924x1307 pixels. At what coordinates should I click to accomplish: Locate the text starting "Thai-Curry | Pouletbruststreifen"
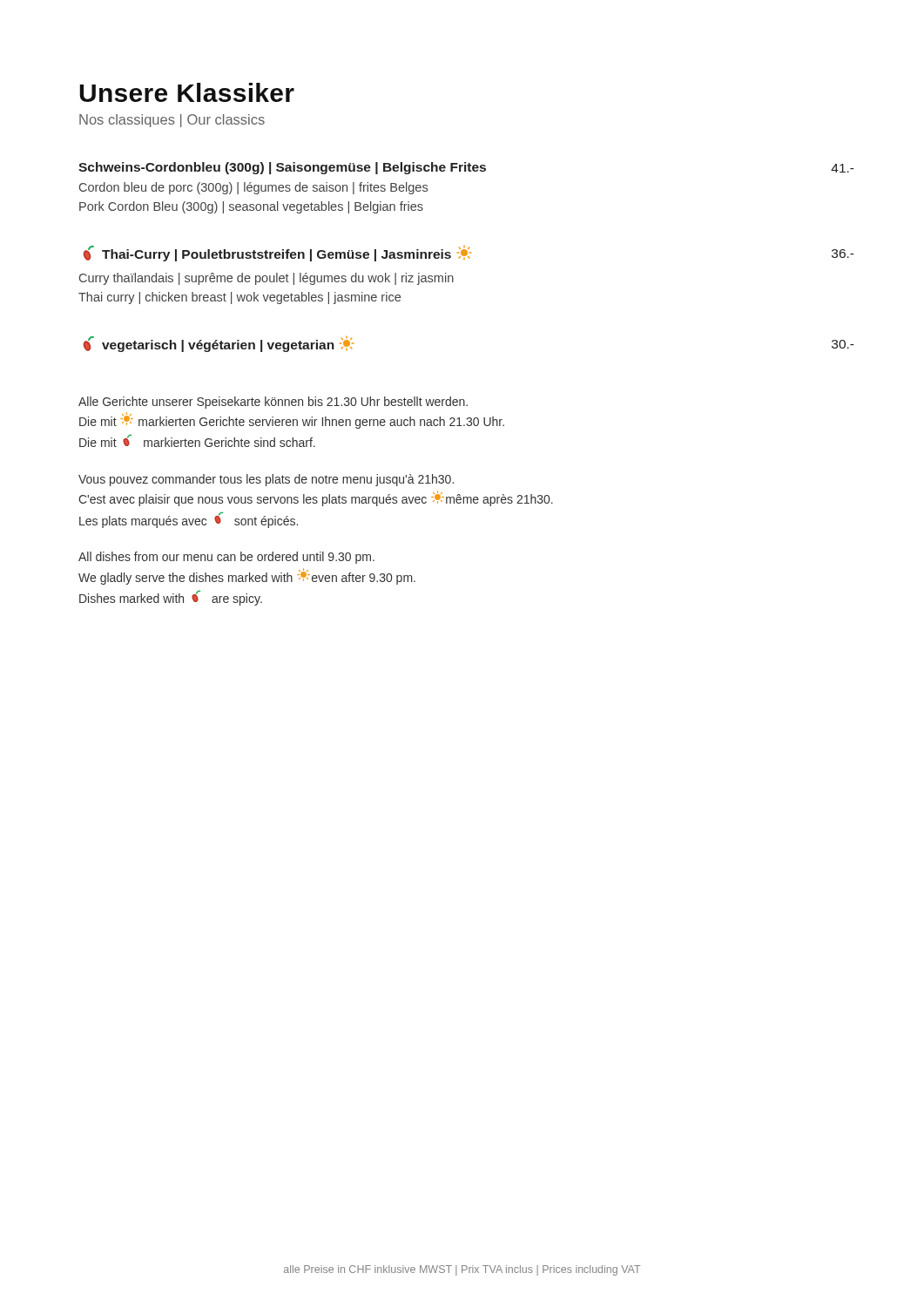point(469,254)
